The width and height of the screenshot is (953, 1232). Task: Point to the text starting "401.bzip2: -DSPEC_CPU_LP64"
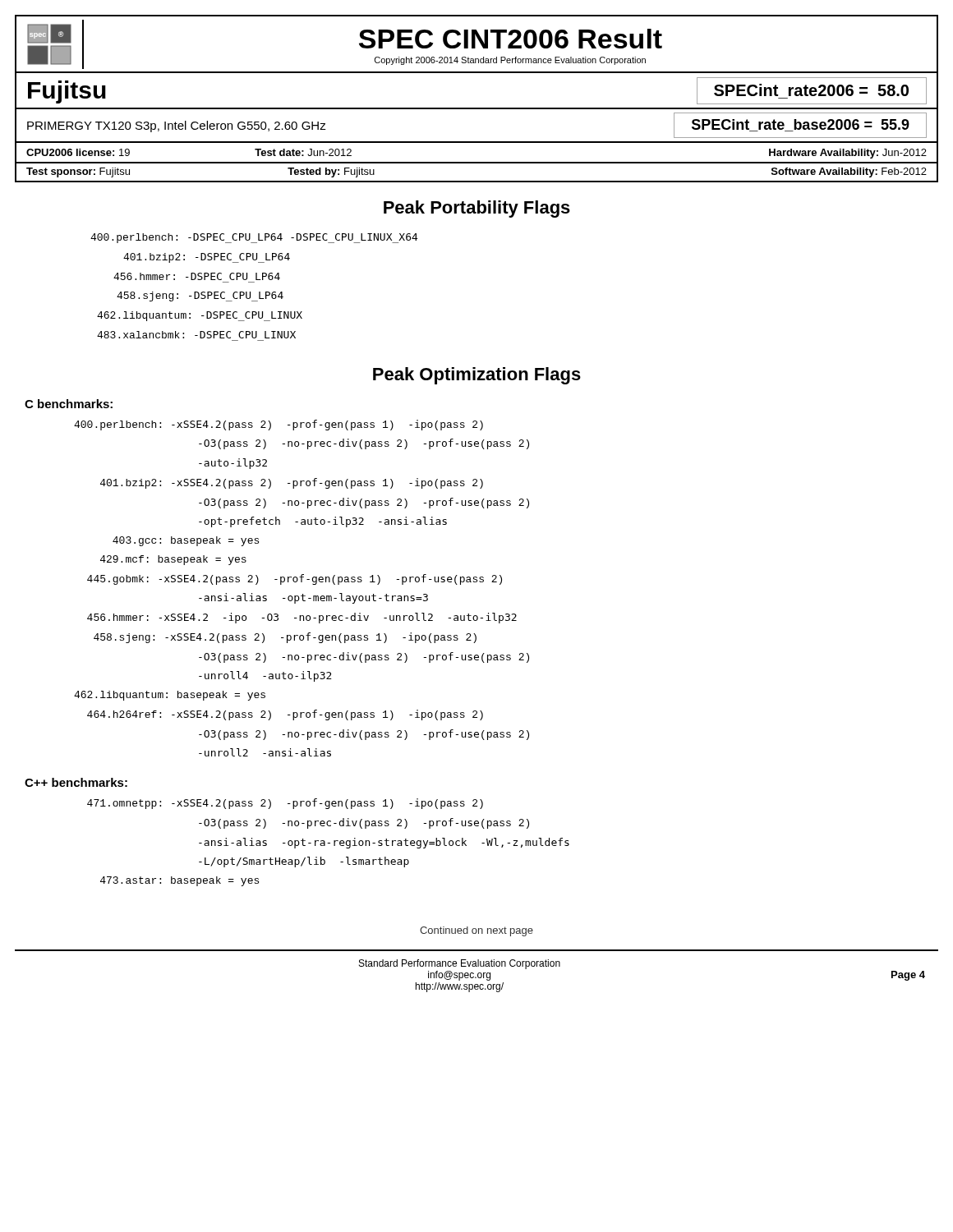[207, 257]
